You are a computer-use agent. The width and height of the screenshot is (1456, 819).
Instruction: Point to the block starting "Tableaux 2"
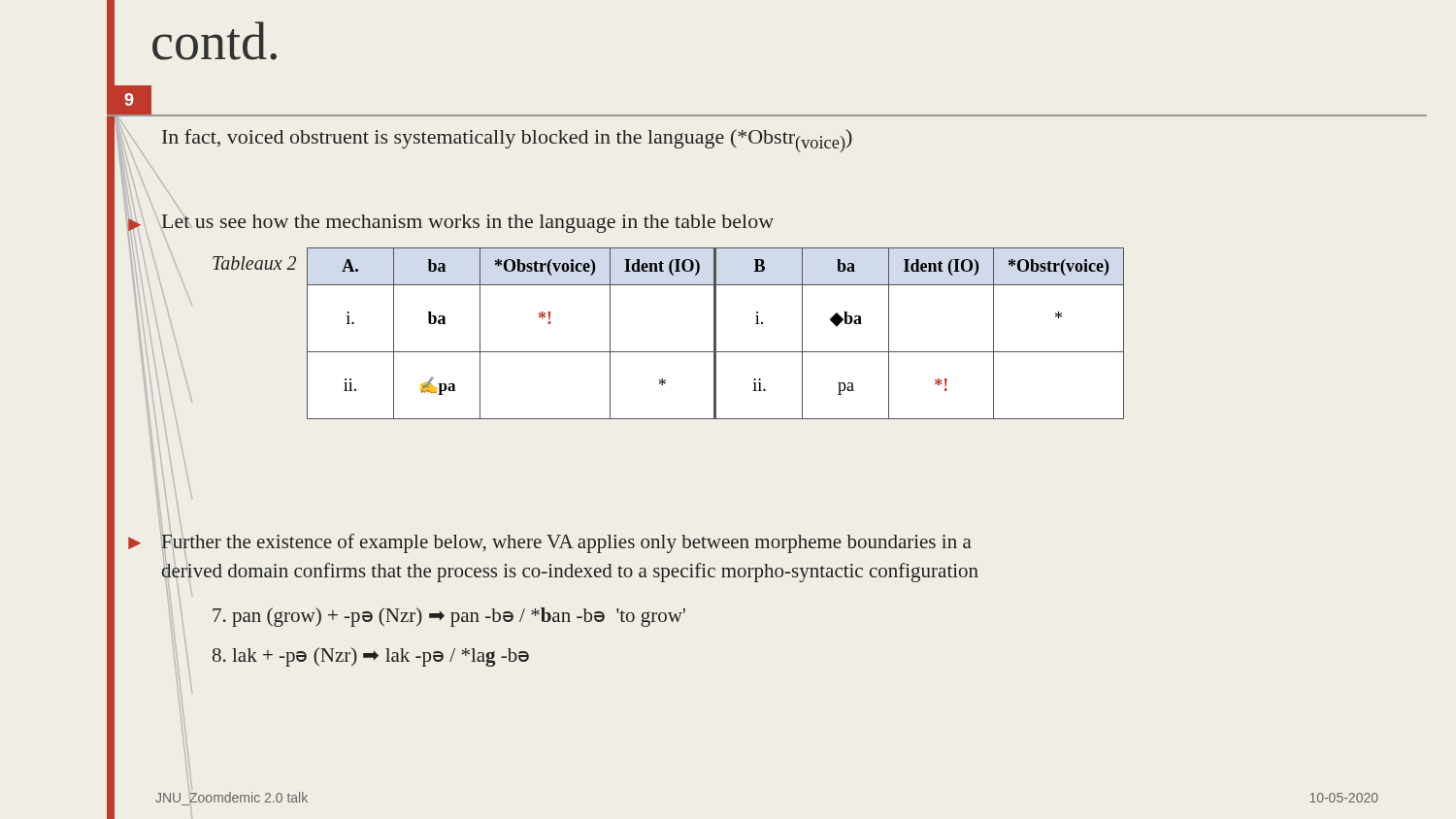coord(254,263)
